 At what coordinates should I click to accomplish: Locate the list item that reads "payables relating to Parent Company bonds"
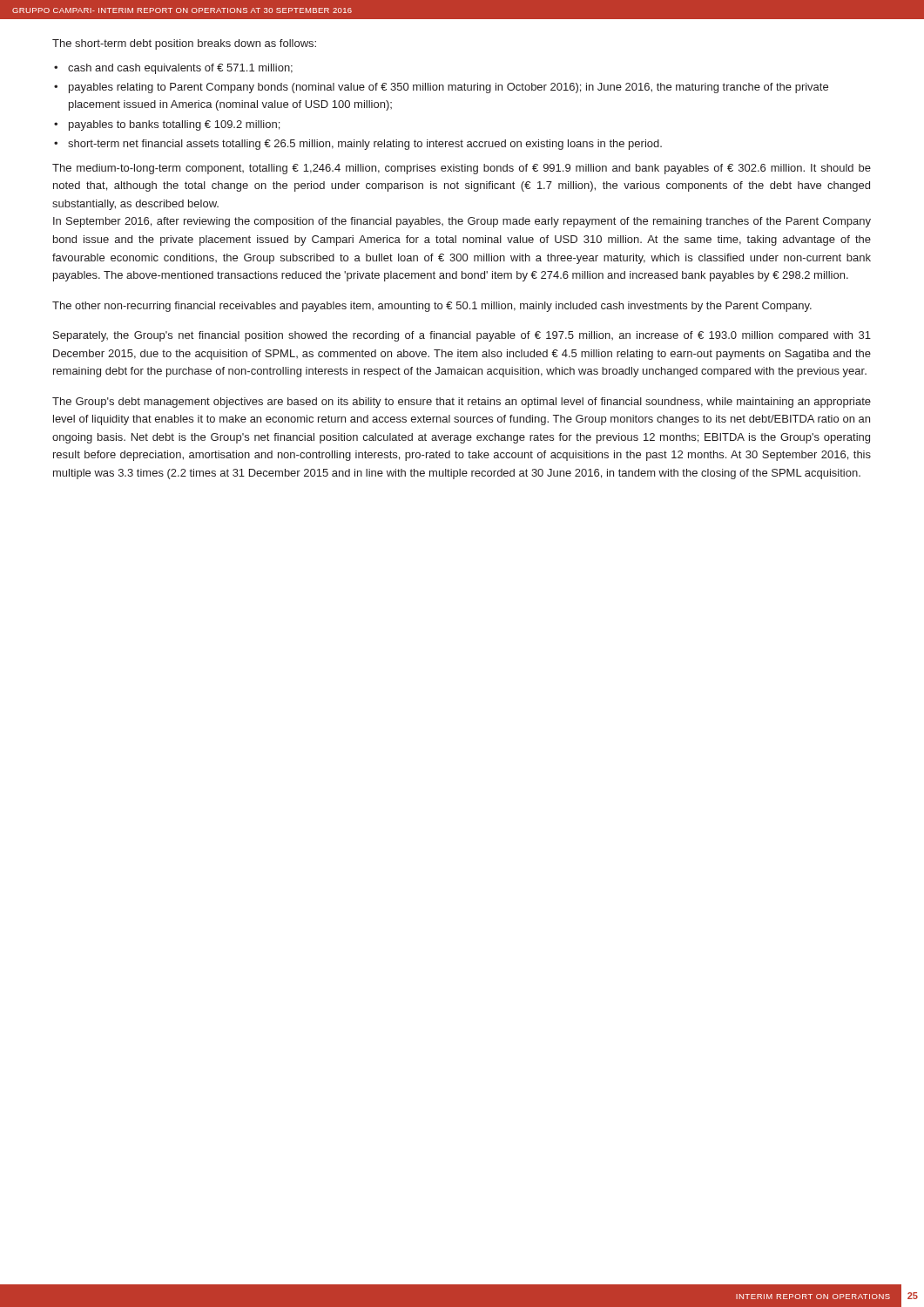tap(448, 96)
